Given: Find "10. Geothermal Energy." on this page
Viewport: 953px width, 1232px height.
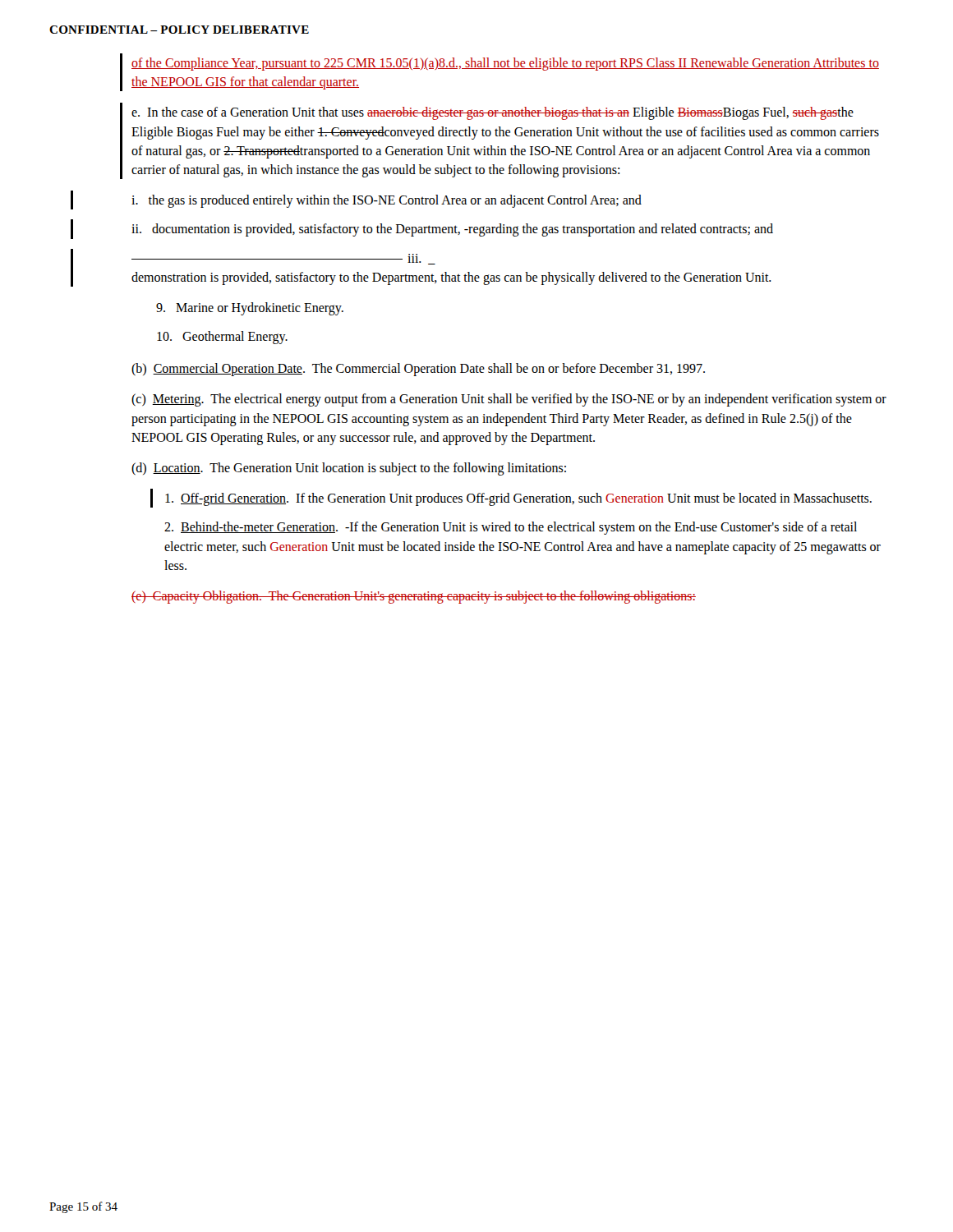Looking at the screenshot, I should tap(222, 336).
